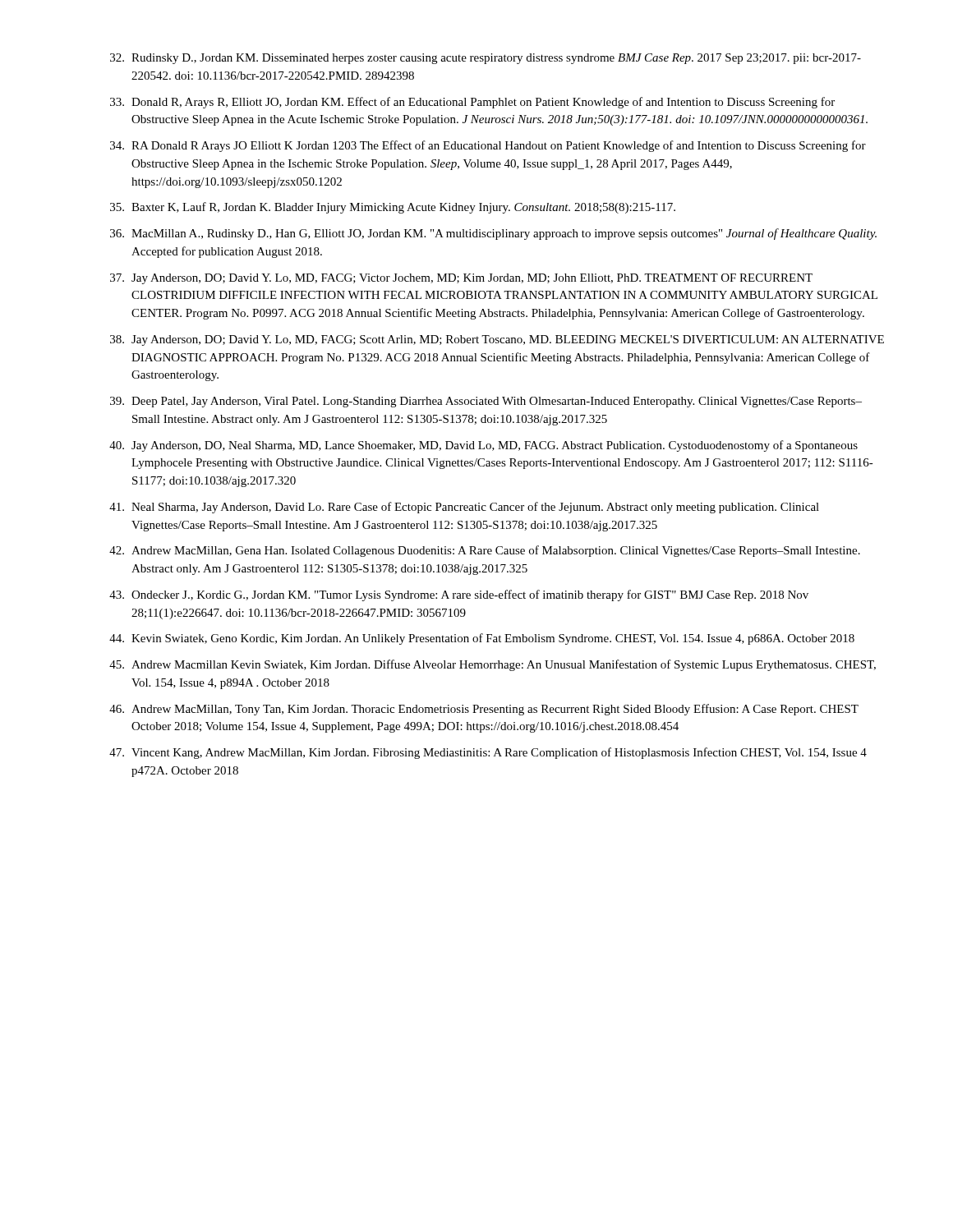Screen dimensions: 1232x953
Task: Find the region starting "34. RA Donald R Arays"
Action: click(485, 164)
